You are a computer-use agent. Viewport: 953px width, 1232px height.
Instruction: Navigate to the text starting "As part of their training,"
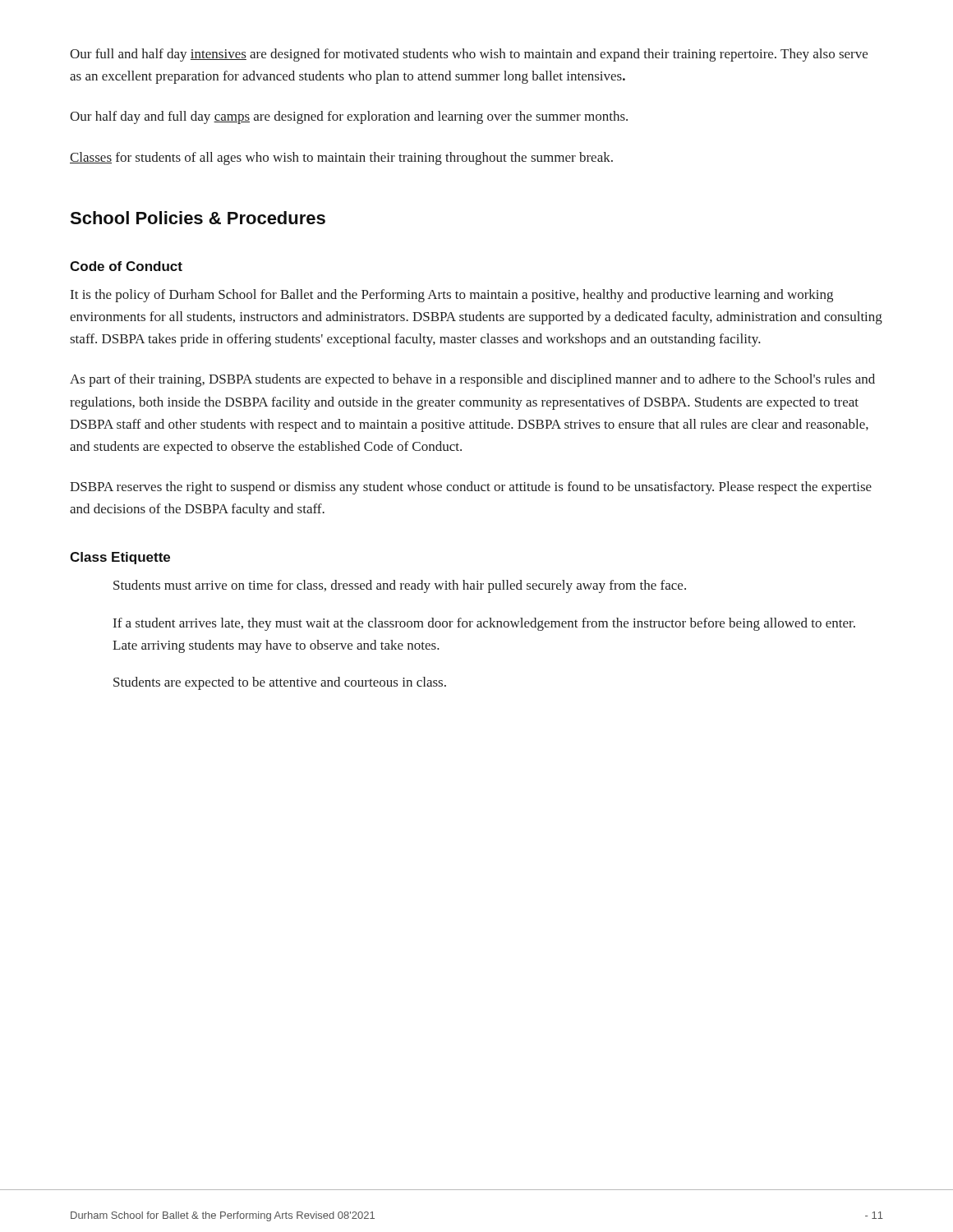472,413
